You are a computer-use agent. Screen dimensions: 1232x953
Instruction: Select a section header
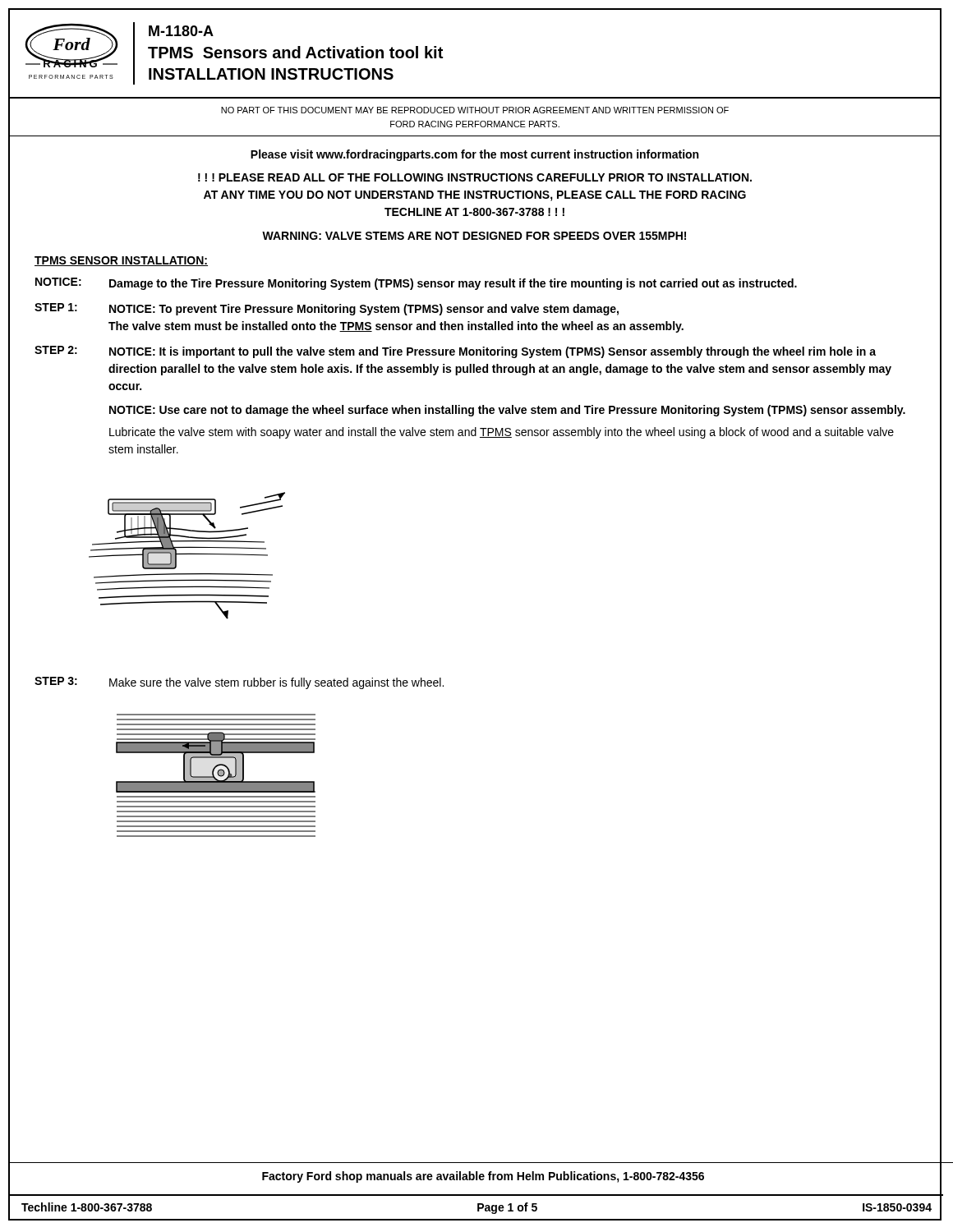coord(121,260)
